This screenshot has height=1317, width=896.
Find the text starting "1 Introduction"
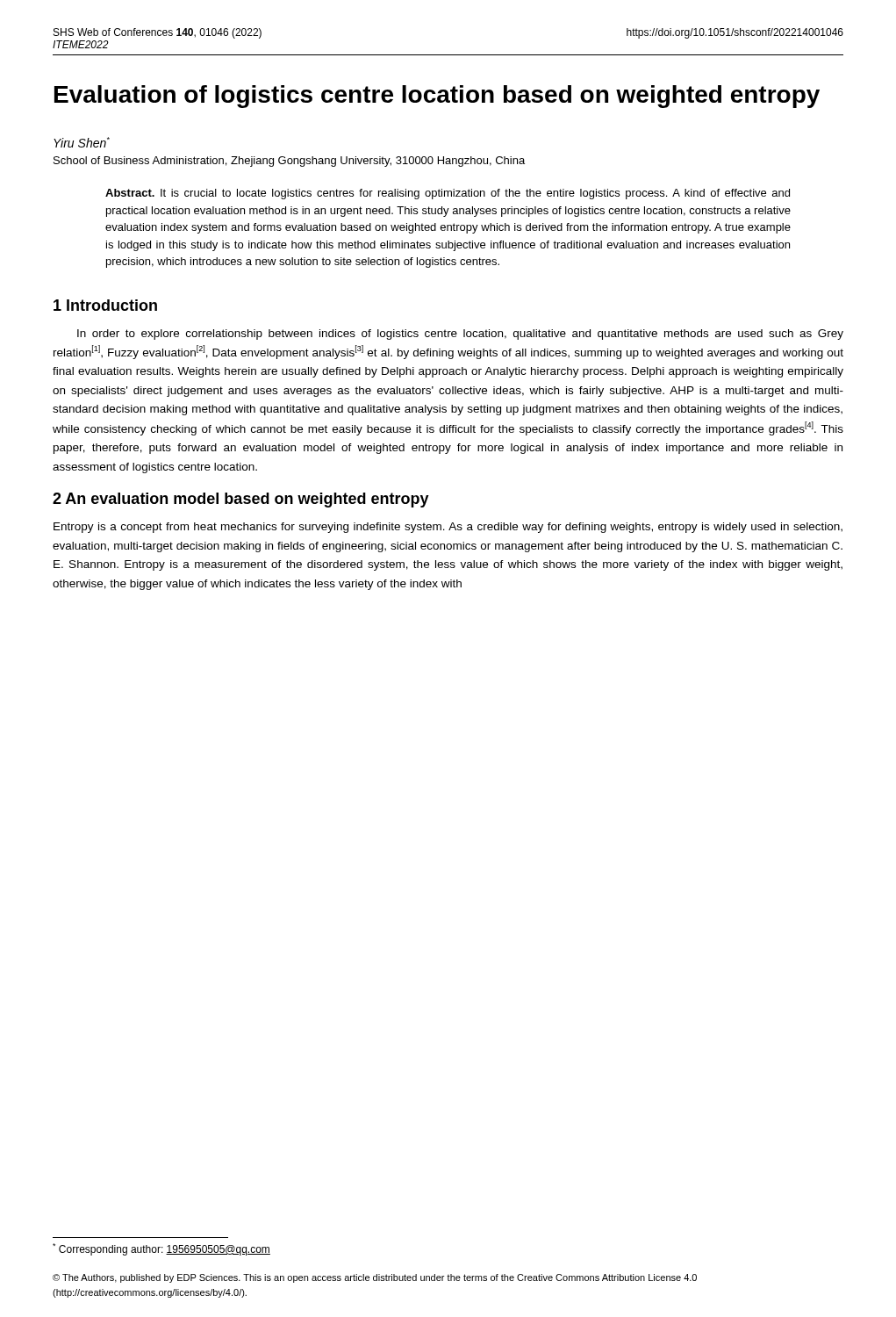click(105, 305)
